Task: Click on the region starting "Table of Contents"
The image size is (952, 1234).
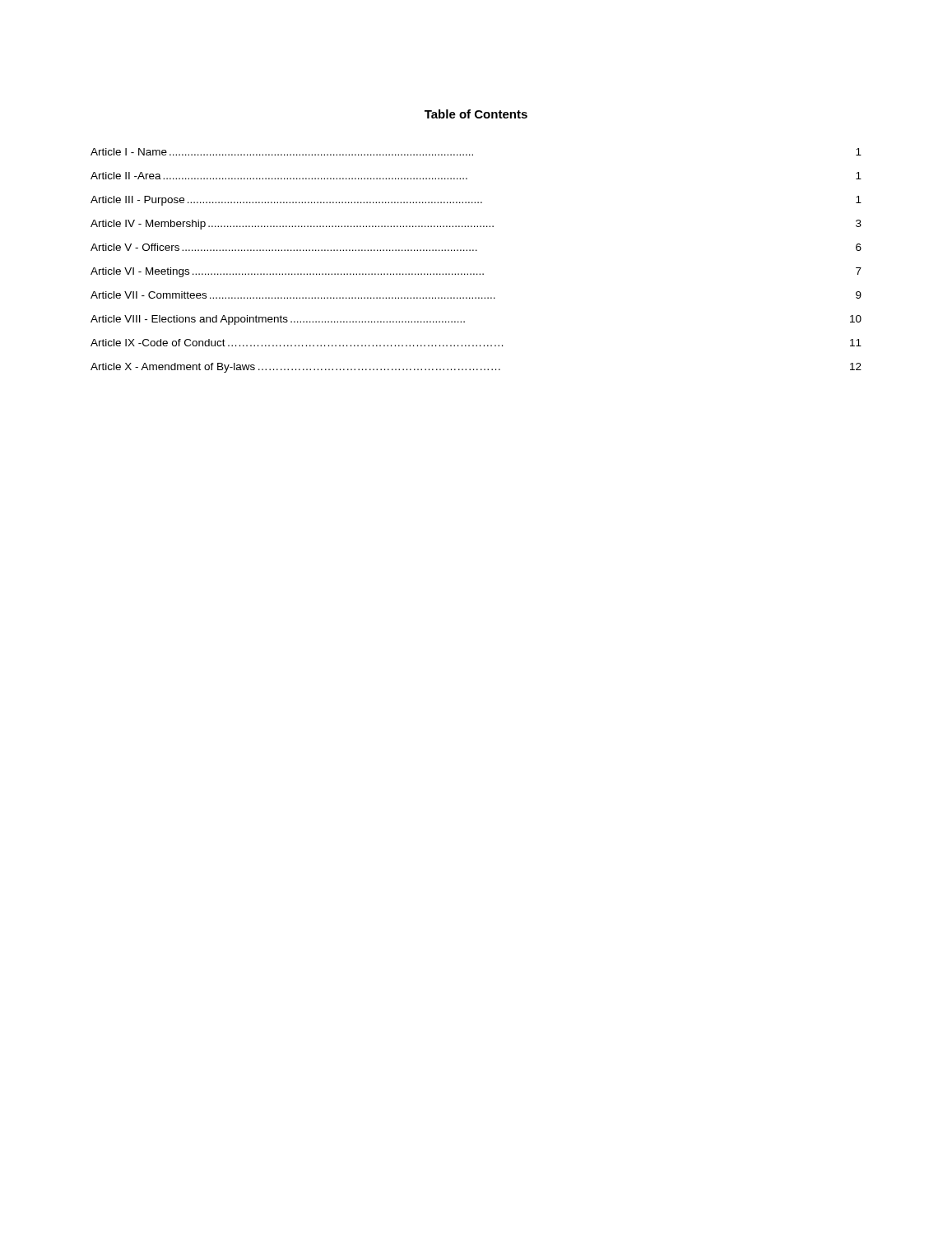Action: coord(476,114)
